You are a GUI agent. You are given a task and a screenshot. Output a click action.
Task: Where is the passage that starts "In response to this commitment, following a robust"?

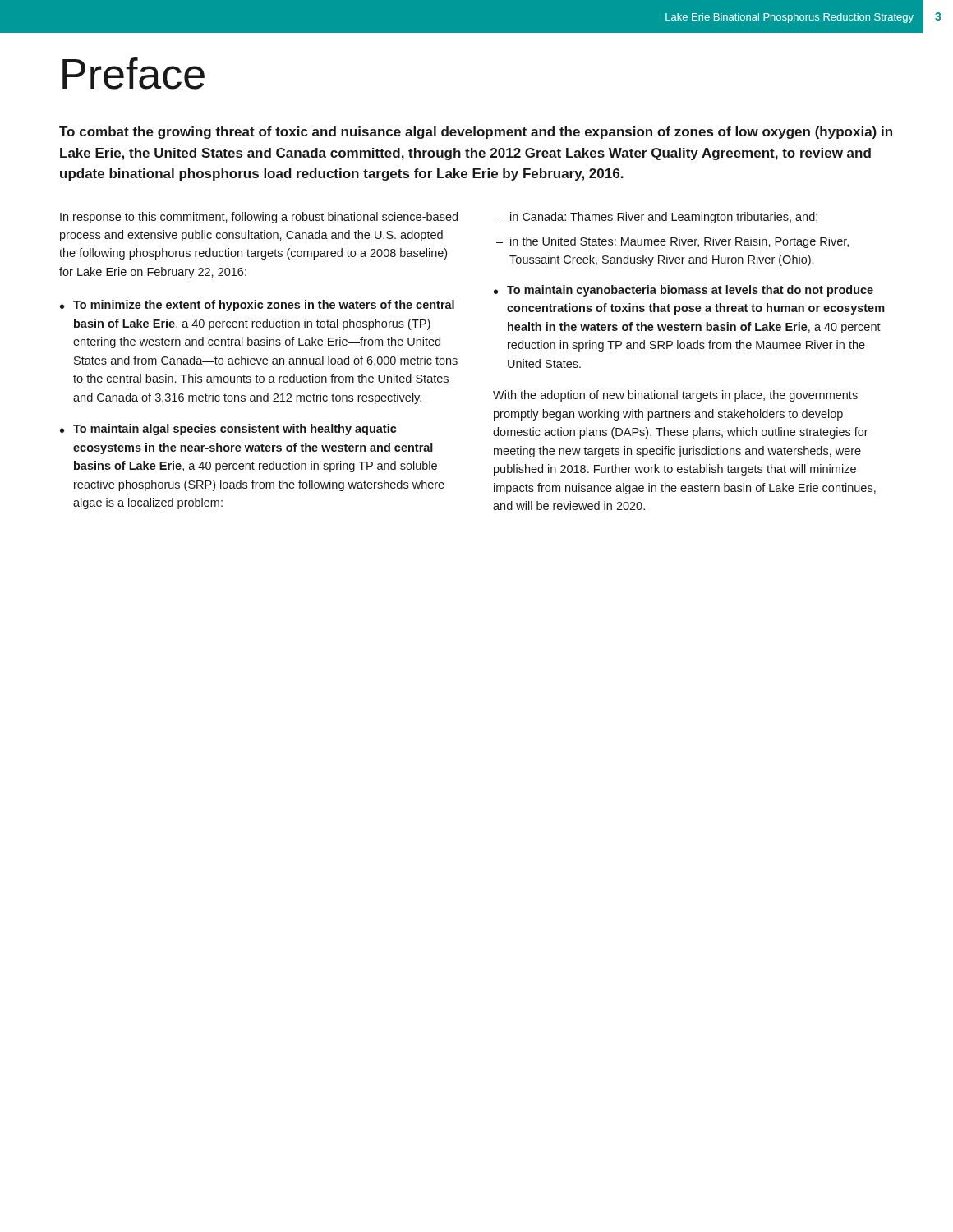click(x=259, y=244)
